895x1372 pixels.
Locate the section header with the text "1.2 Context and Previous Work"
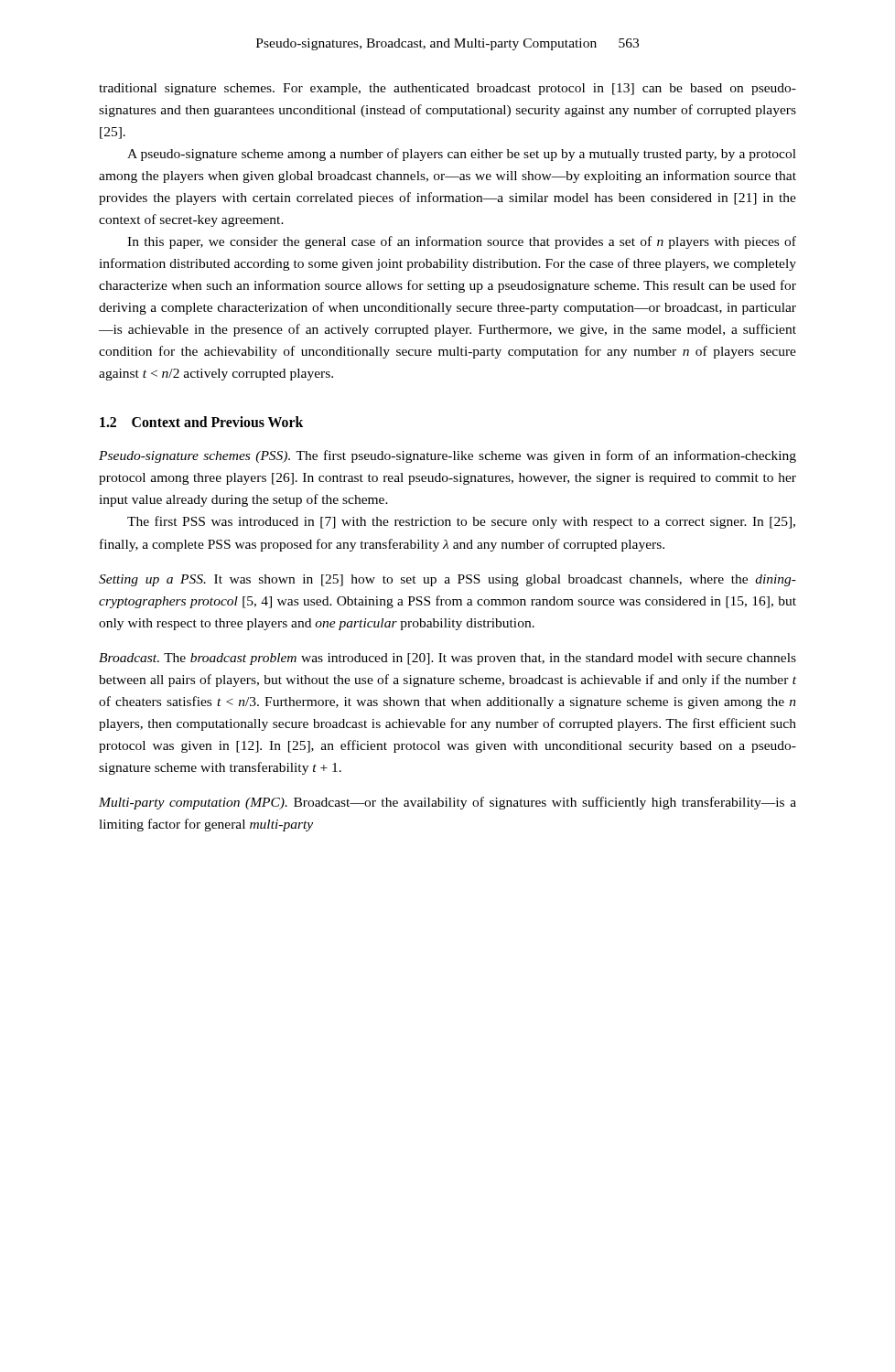pyautogui.click(x=201, y=422)
